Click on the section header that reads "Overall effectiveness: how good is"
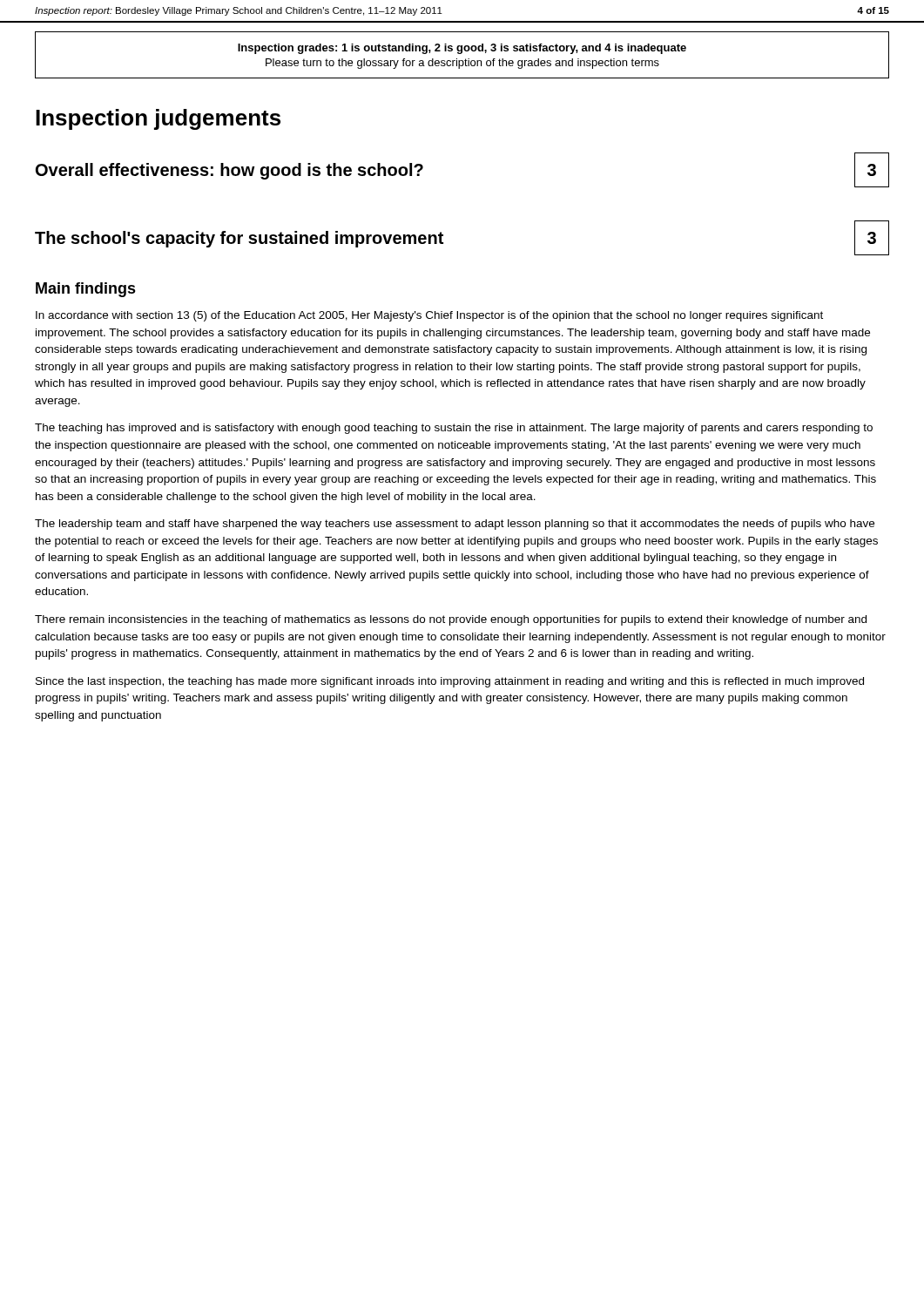924x1307 pixels. 224,169
